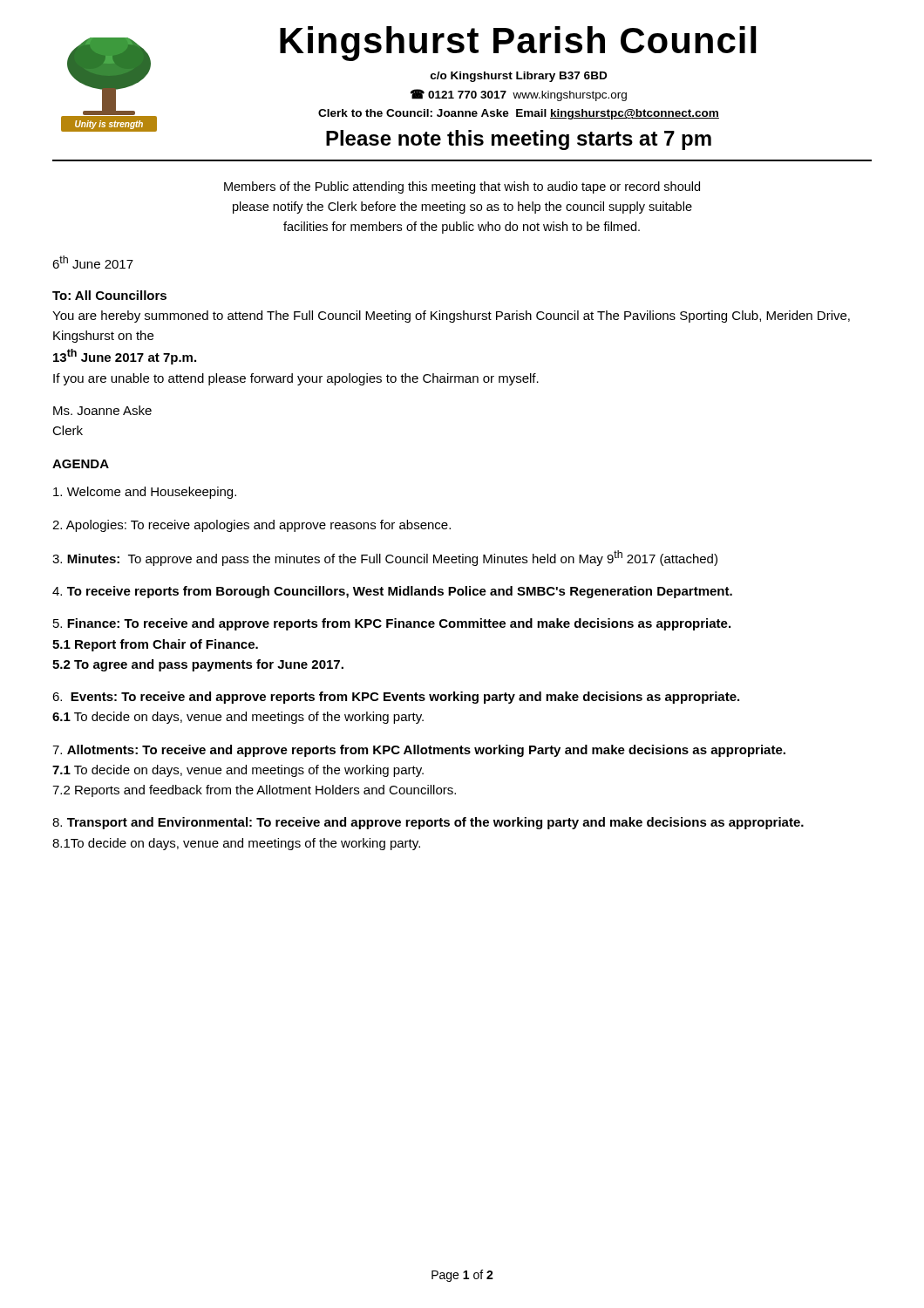Point to the block starting "6th June 2017"
The image size is (924, 1308).
93,262
